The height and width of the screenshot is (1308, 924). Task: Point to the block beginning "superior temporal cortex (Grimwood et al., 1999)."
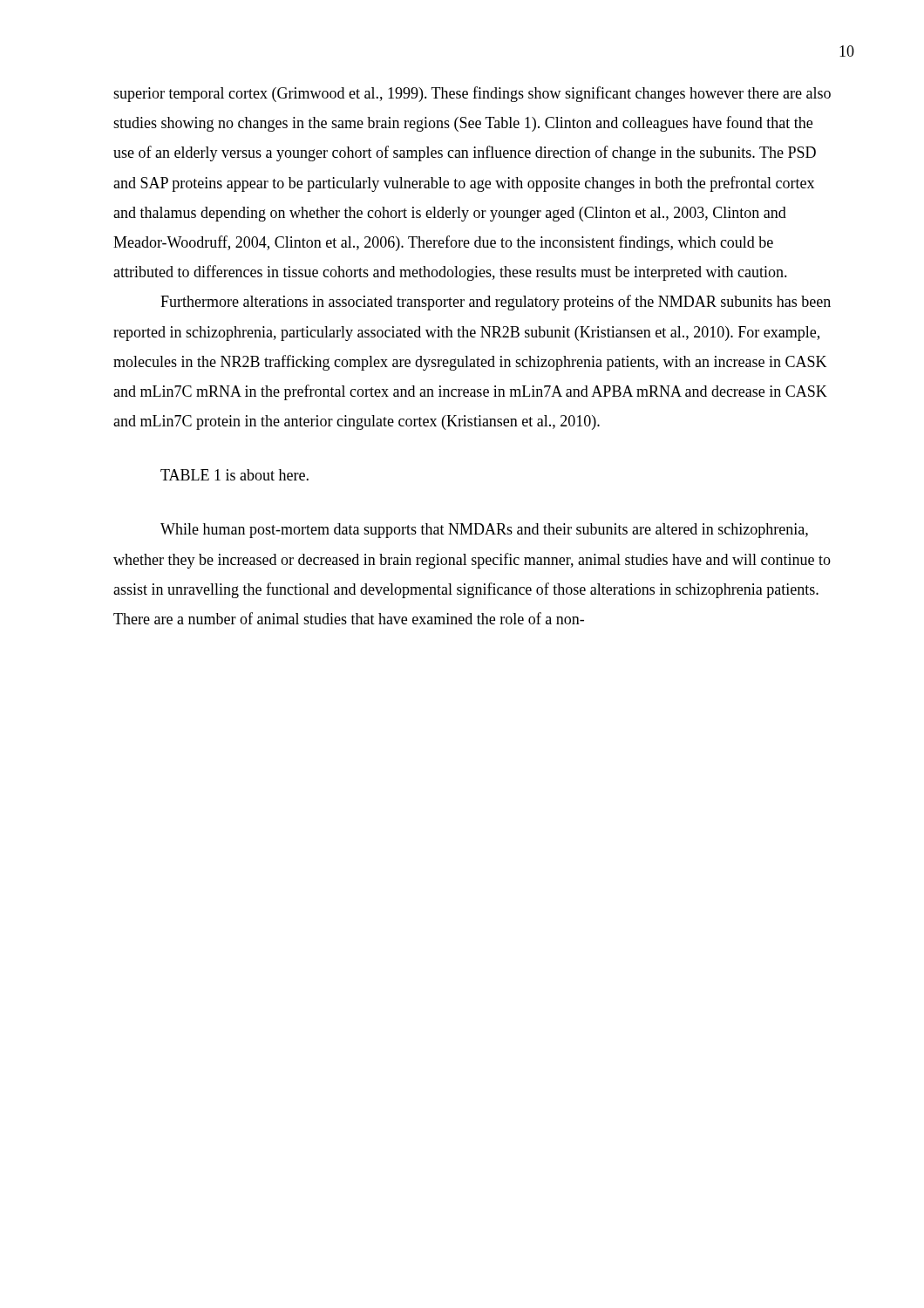pos(475,183)
